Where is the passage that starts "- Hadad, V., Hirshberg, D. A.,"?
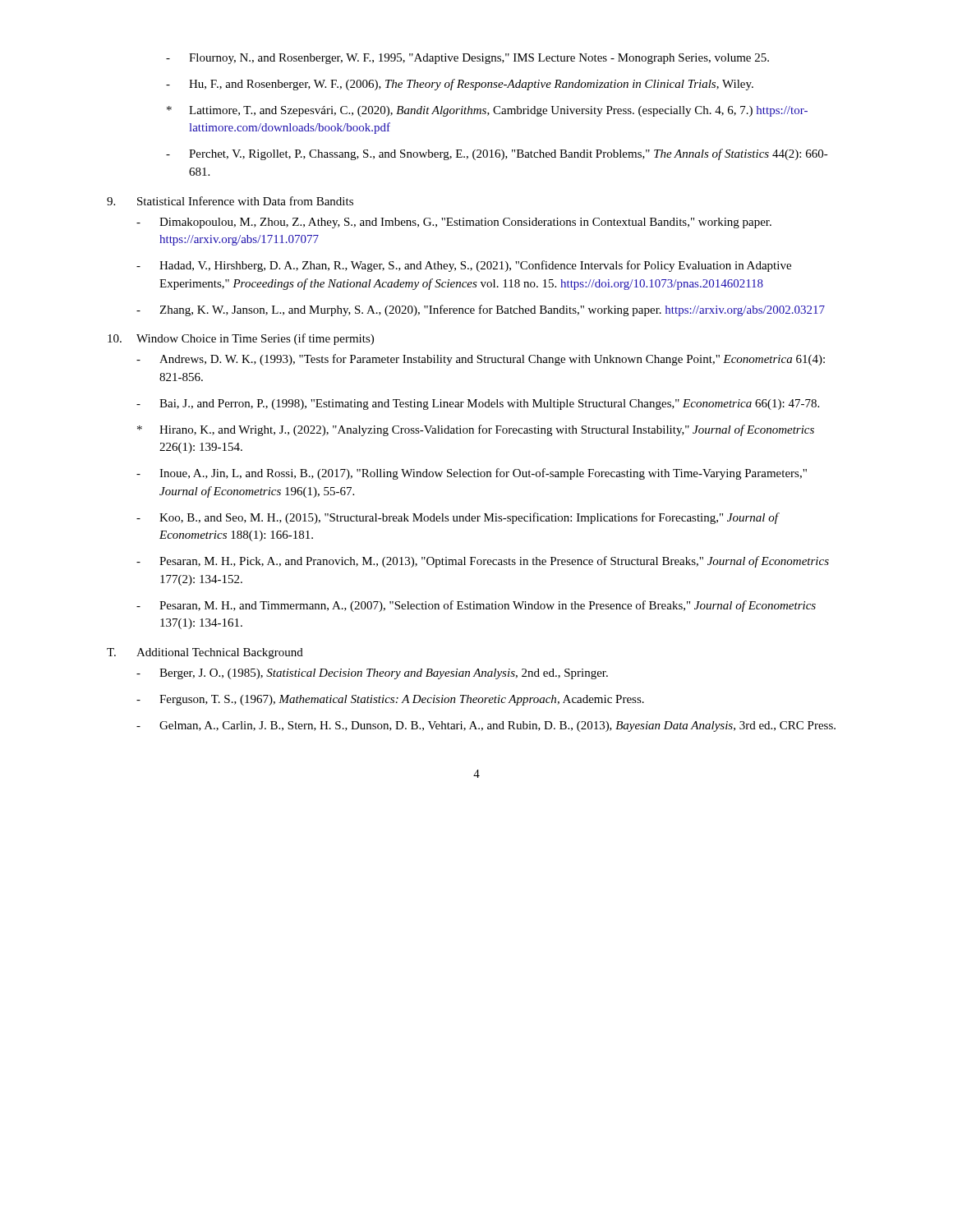Viewport: 953px width, 1232px height. (x=491, y=275)
